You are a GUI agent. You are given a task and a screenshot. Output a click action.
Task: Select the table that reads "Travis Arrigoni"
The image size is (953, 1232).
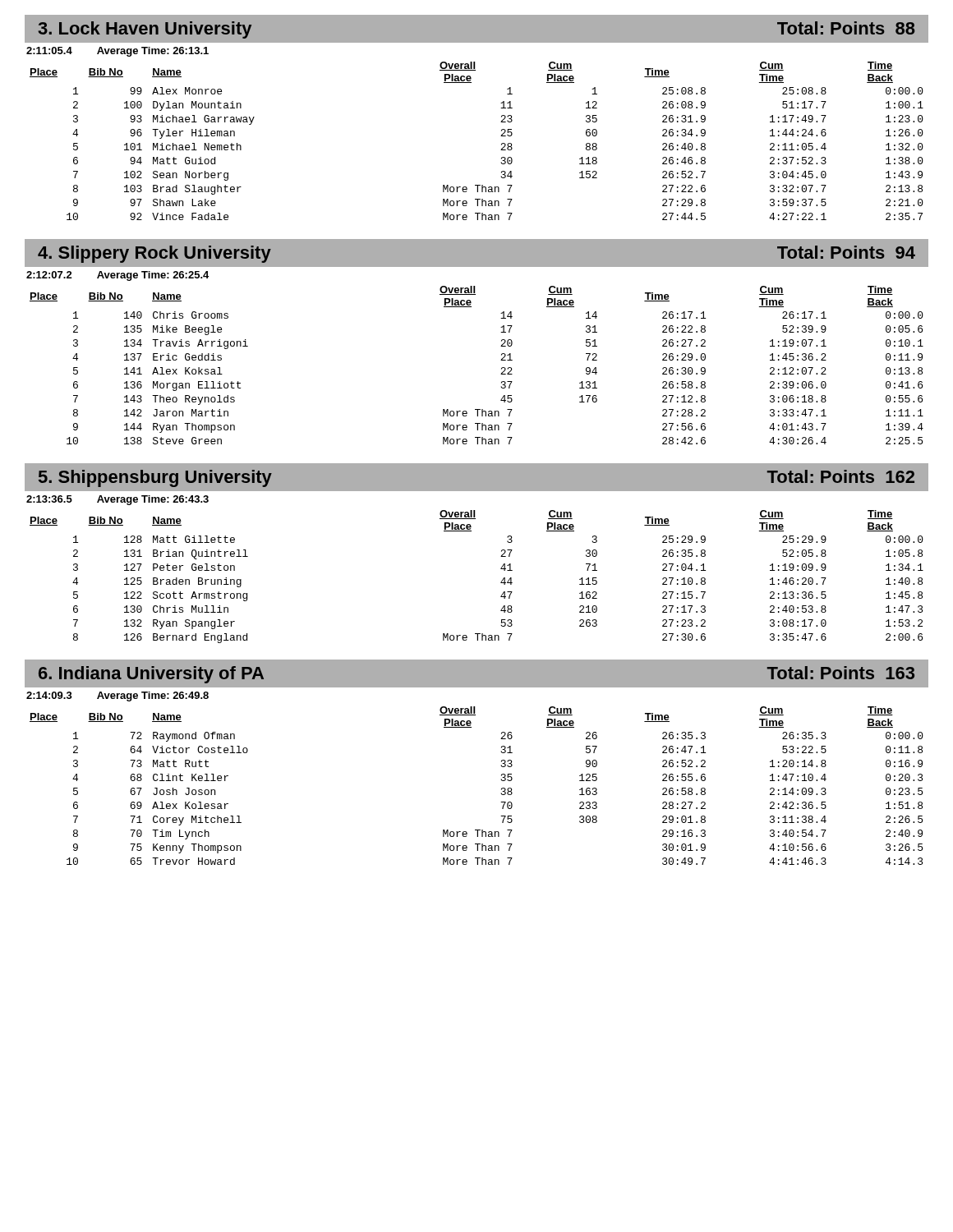point(476,365)
